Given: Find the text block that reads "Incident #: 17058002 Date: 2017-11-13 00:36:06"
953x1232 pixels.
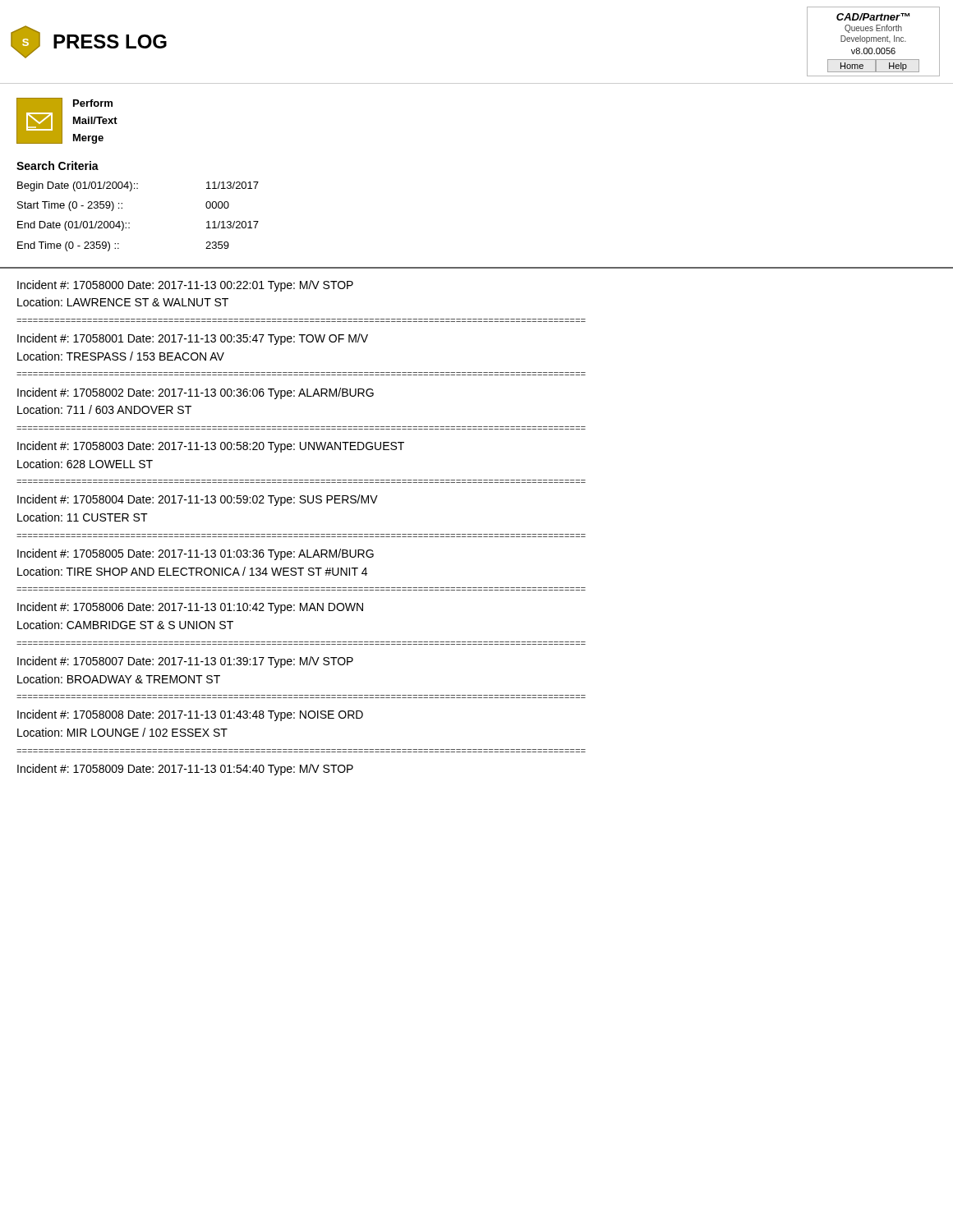Looking at the screenshot, I should point(195,401).
